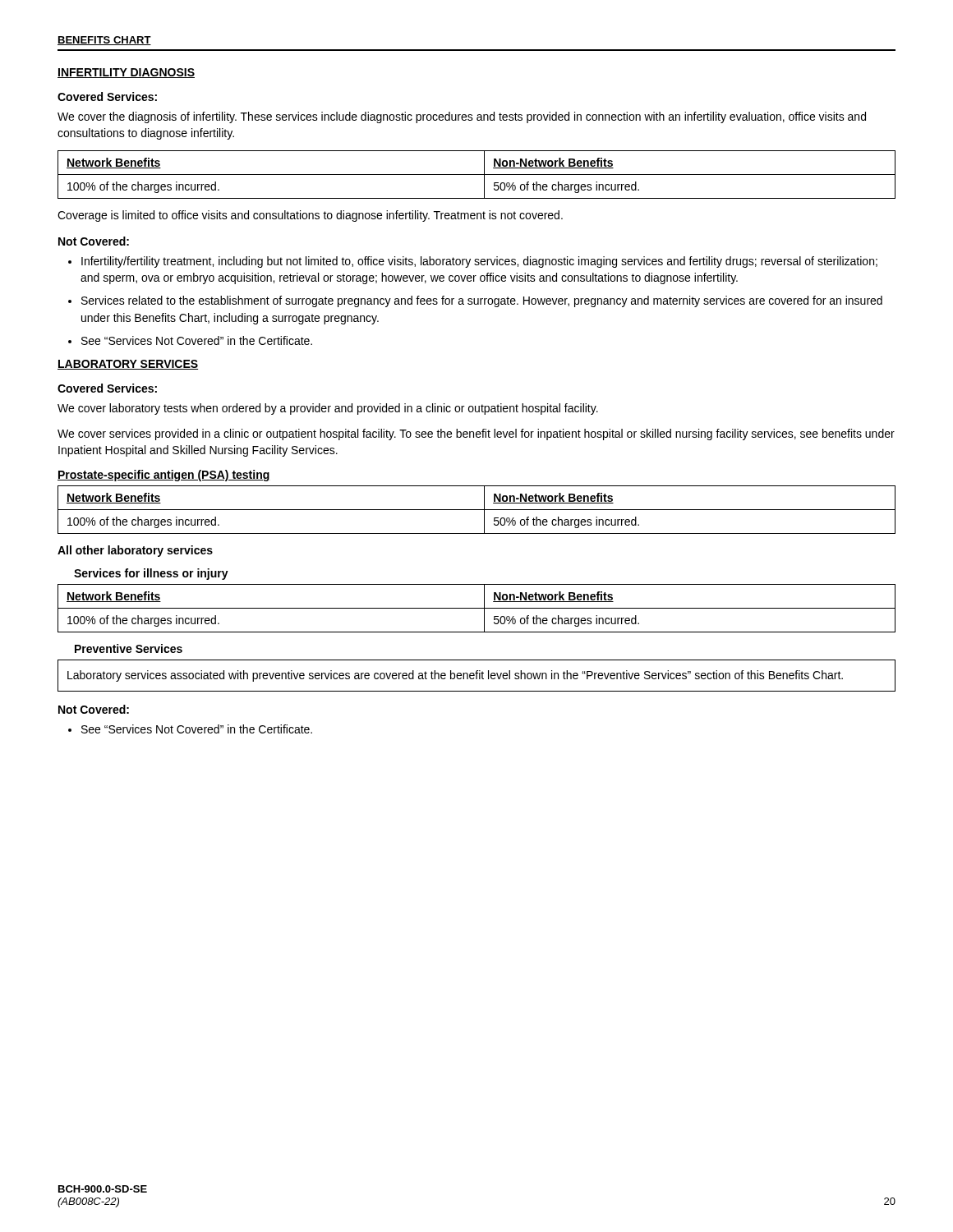Locate the text block starting "Prostate-specific antigen (PSA) testing"
953x1232 pixels.
click(476, 475)
